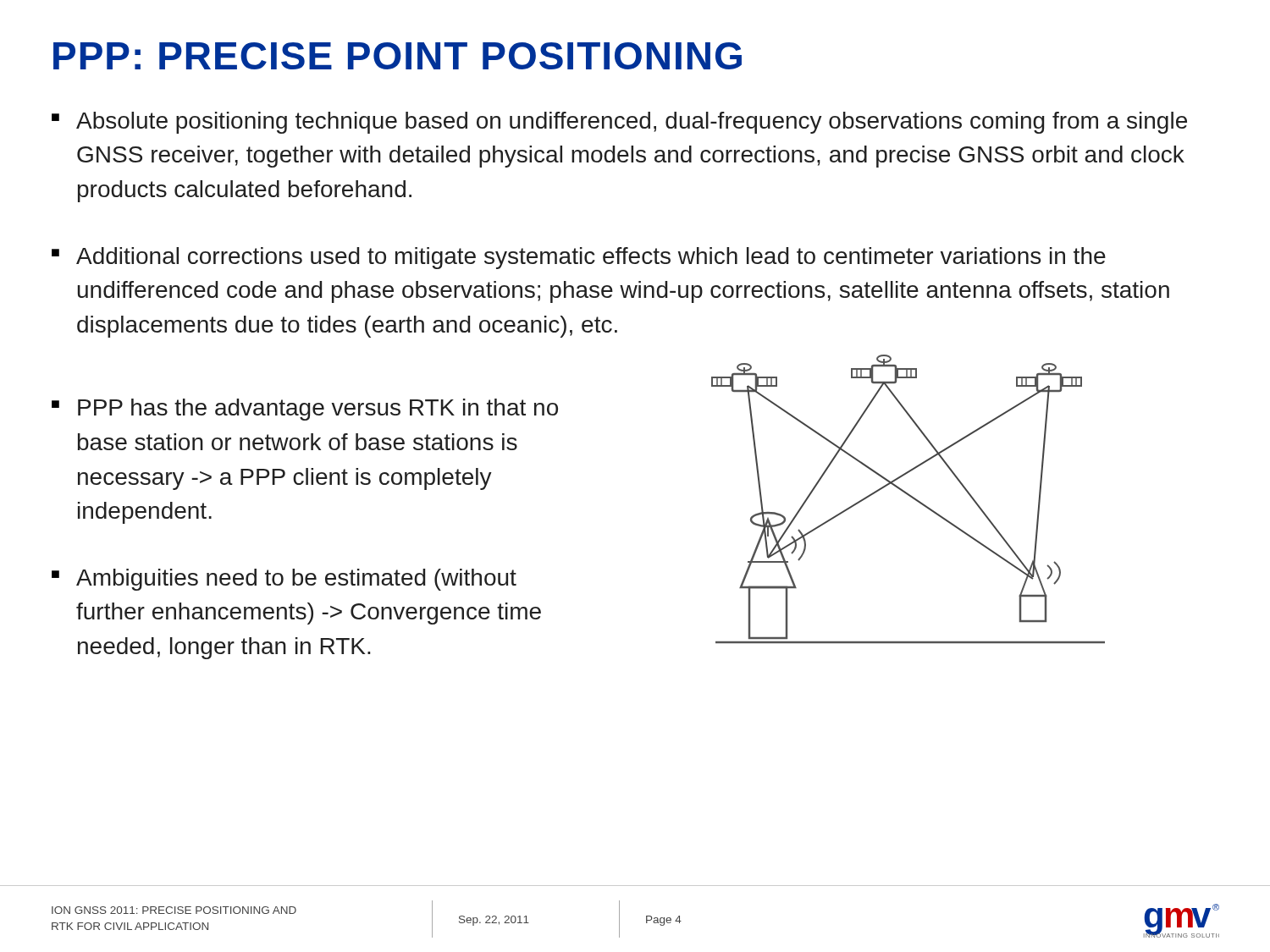This screenshot has height=952, width=1270.
Task: Where is the passage that starts "Absolute positioning technique based on"?
Action: click(x=632, y=155)
